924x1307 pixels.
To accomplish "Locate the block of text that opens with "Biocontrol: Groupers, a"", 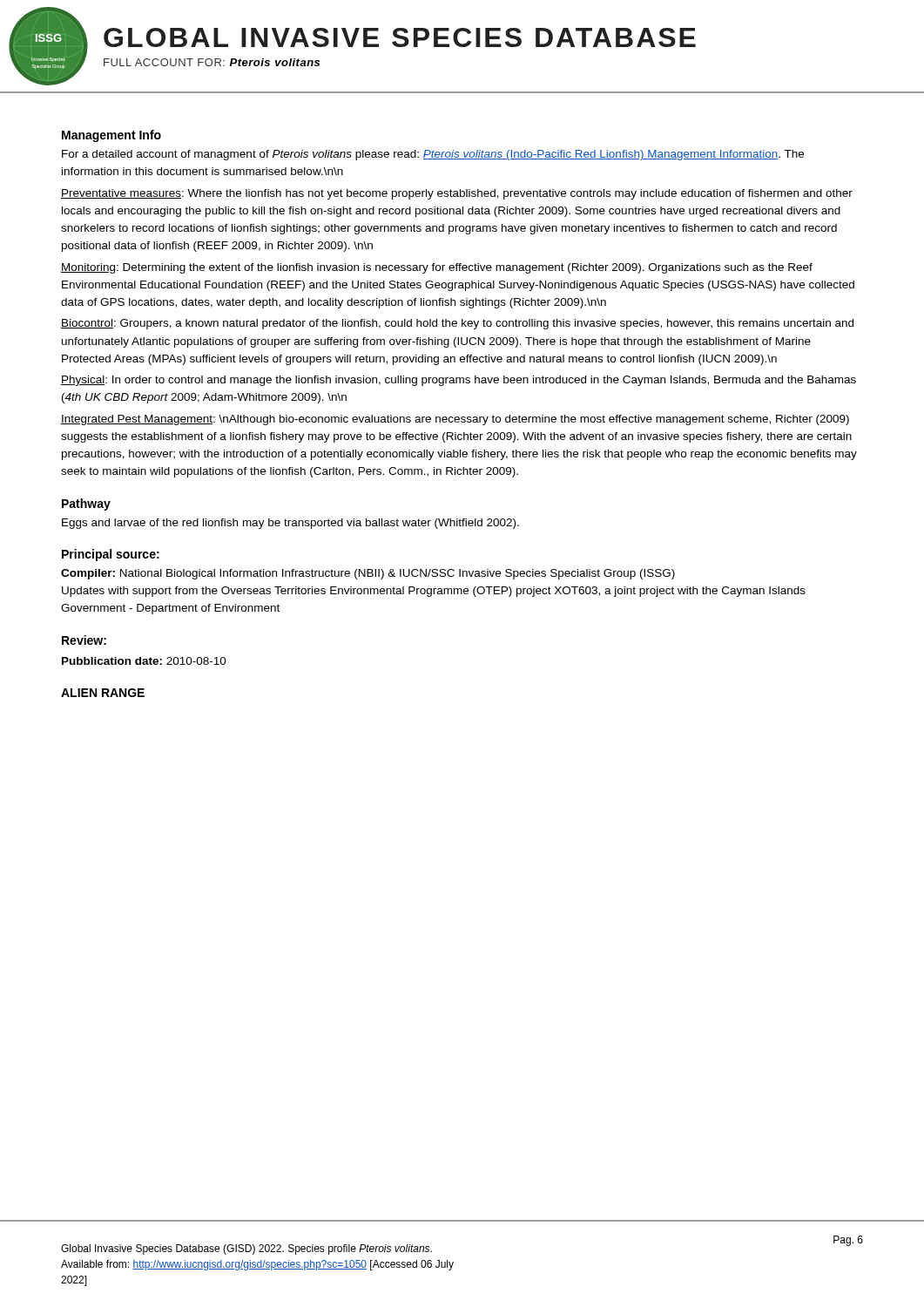I will pyautogui.click(x=458, y=341).
